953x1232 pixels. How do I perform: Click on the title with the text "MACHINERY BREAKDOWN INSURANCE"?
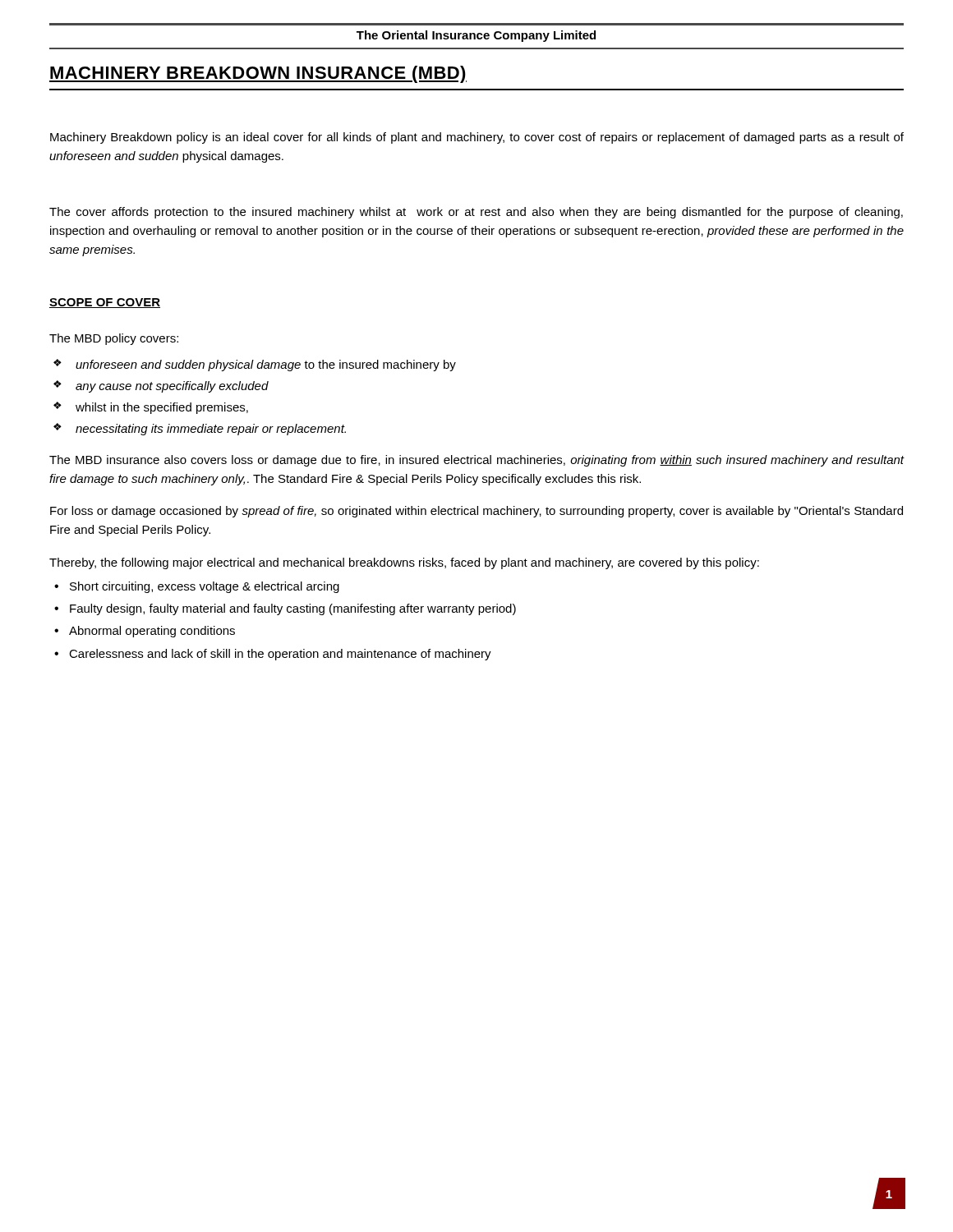(258, 73)
